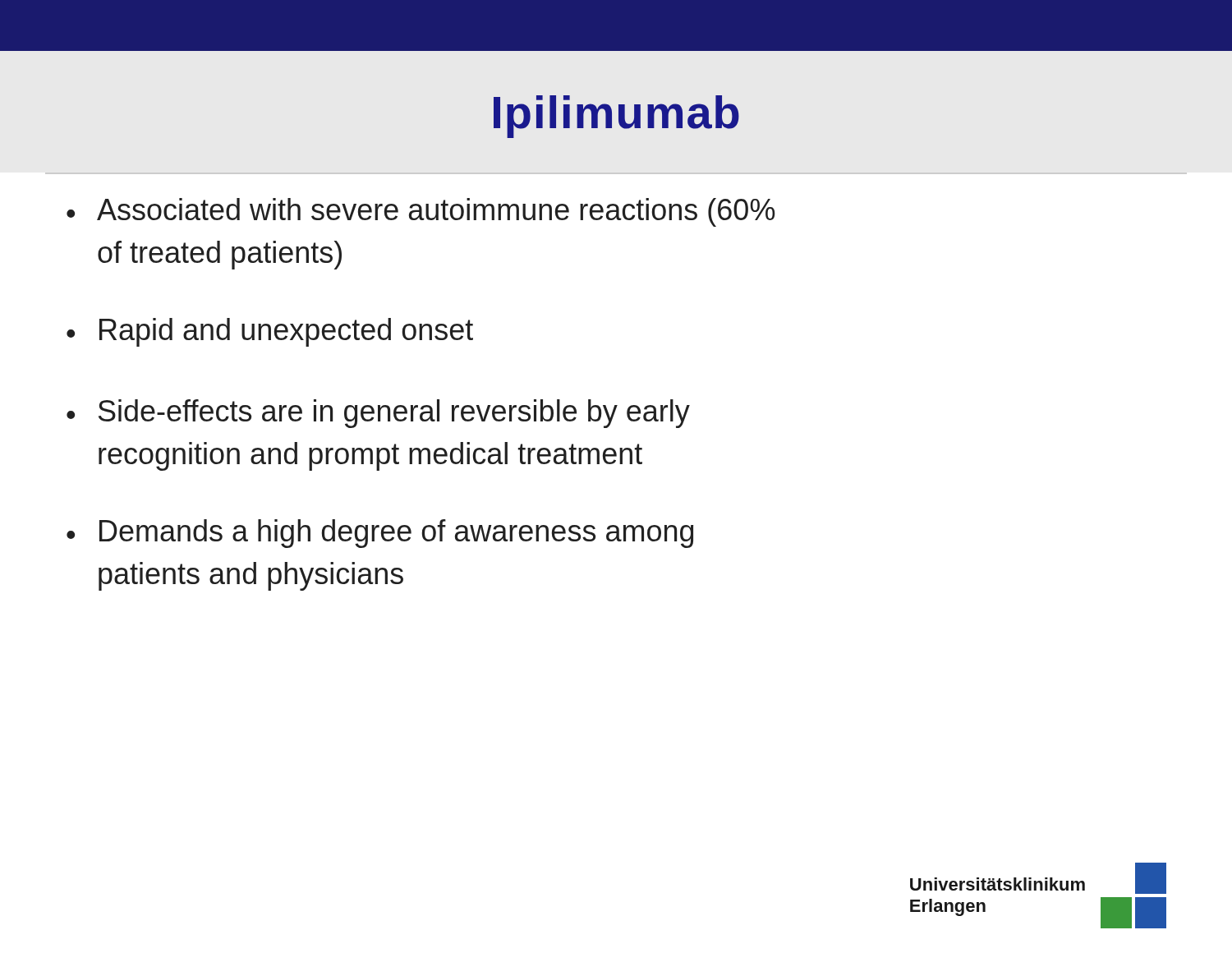Select the block starting "• Rapid and unexpected onset"
The image size is (1232, 953).
click(x=270, y=332)
